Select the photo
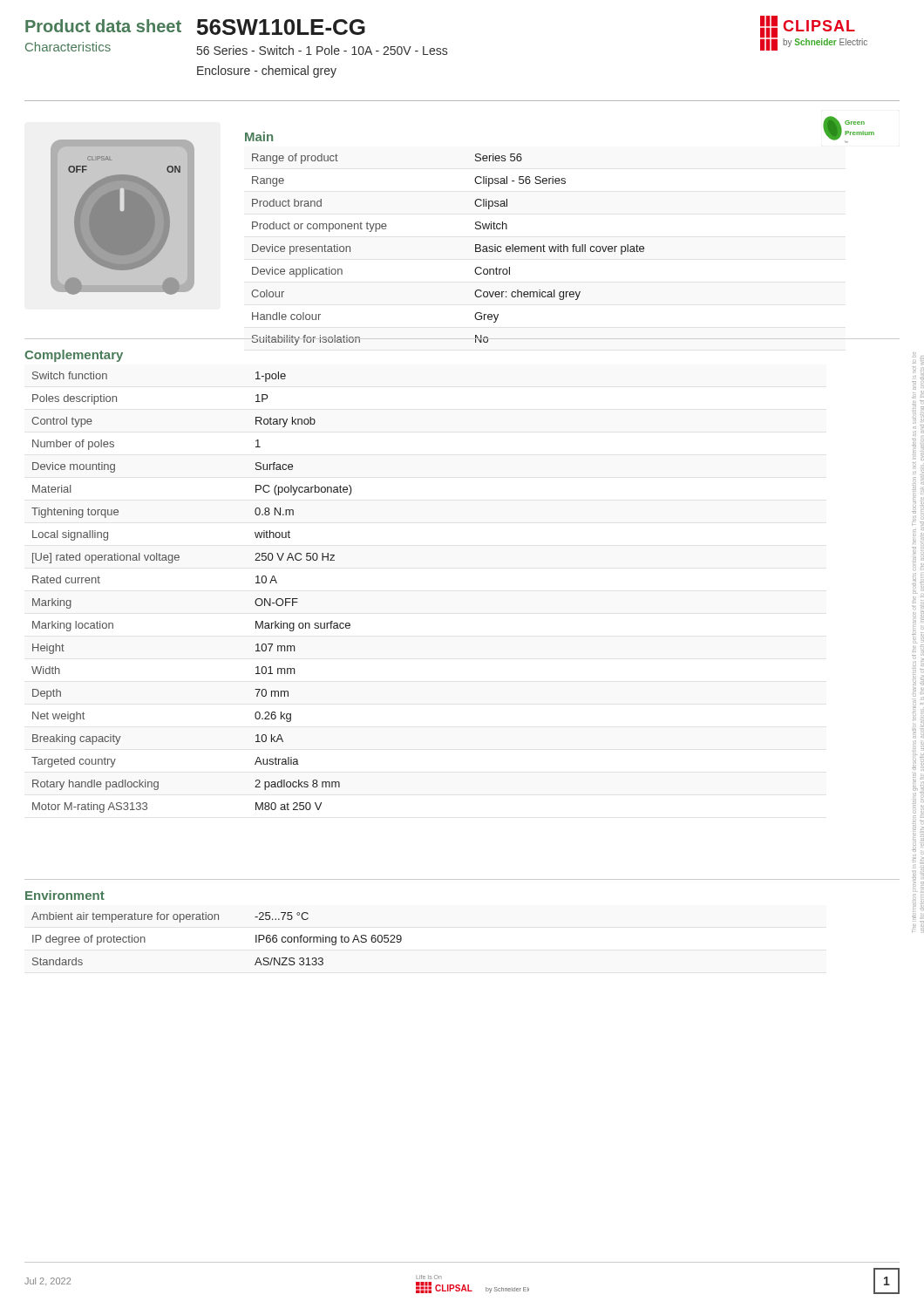Screen dimensions: 1308x924 click(x=122, y=216)
